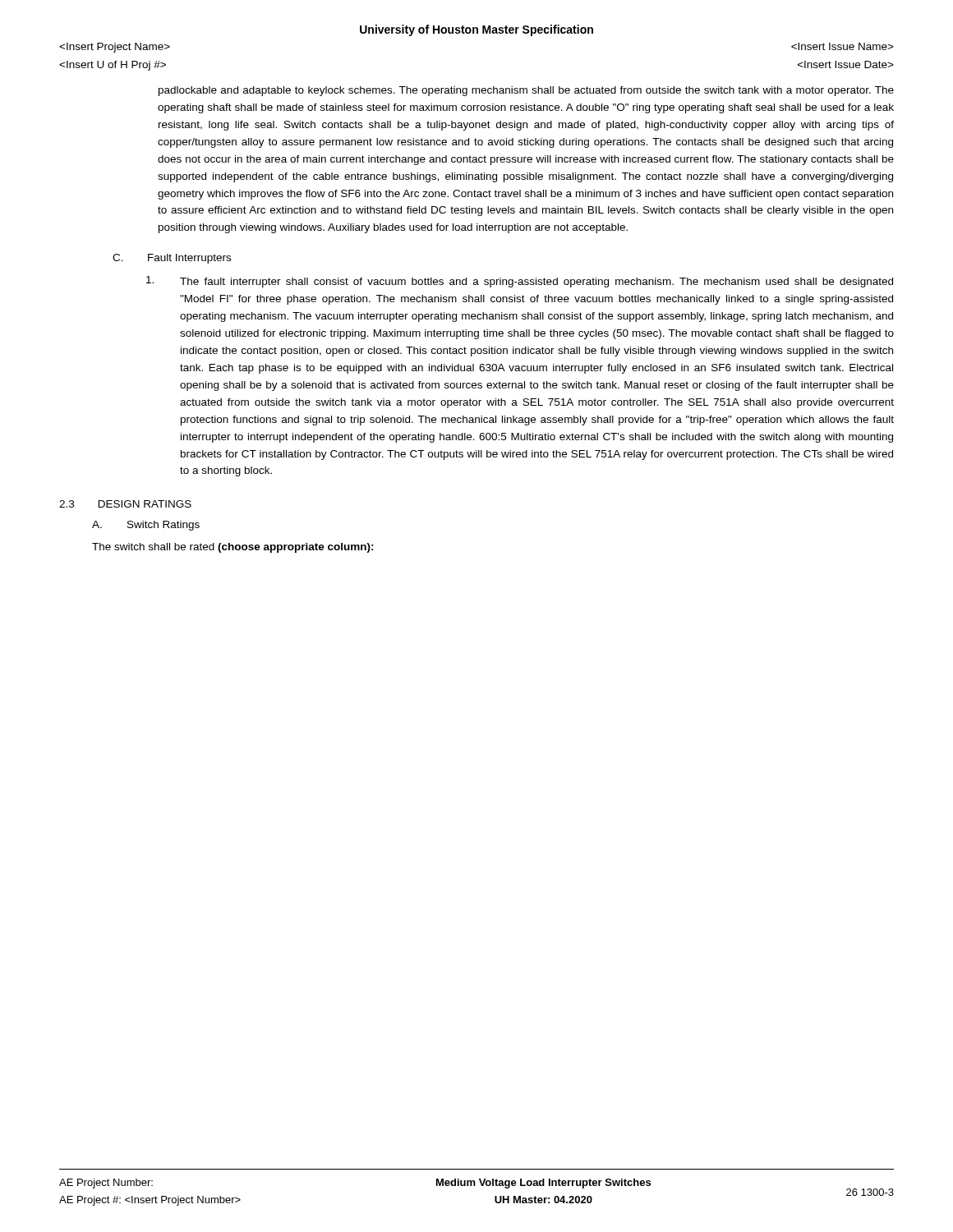Select the text block starting "The fault interrupter shall"
Viewport: 953px width, 1232px height.
click(x=520, y=377)
